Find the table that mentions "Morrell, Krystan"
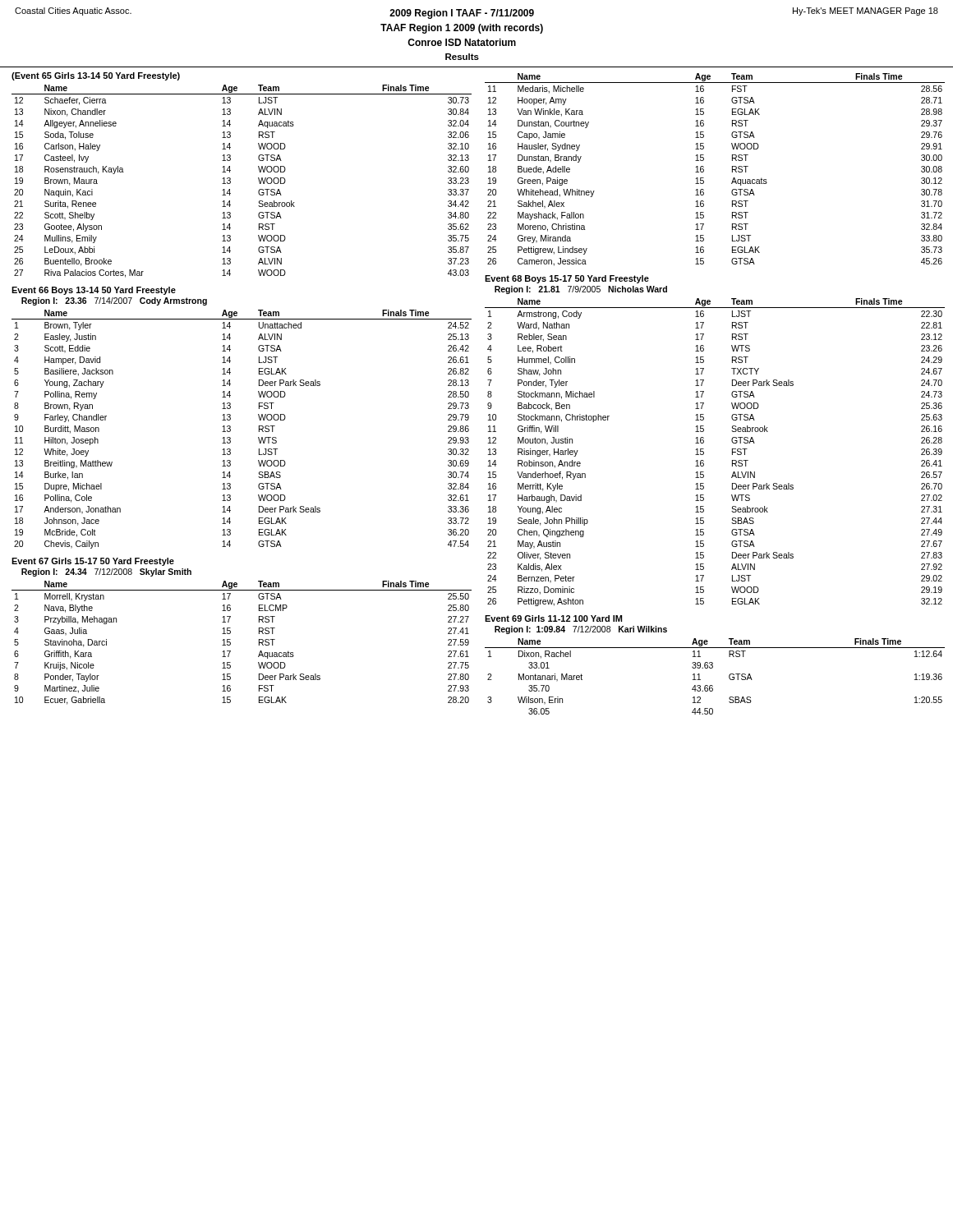 pos(242,642)
